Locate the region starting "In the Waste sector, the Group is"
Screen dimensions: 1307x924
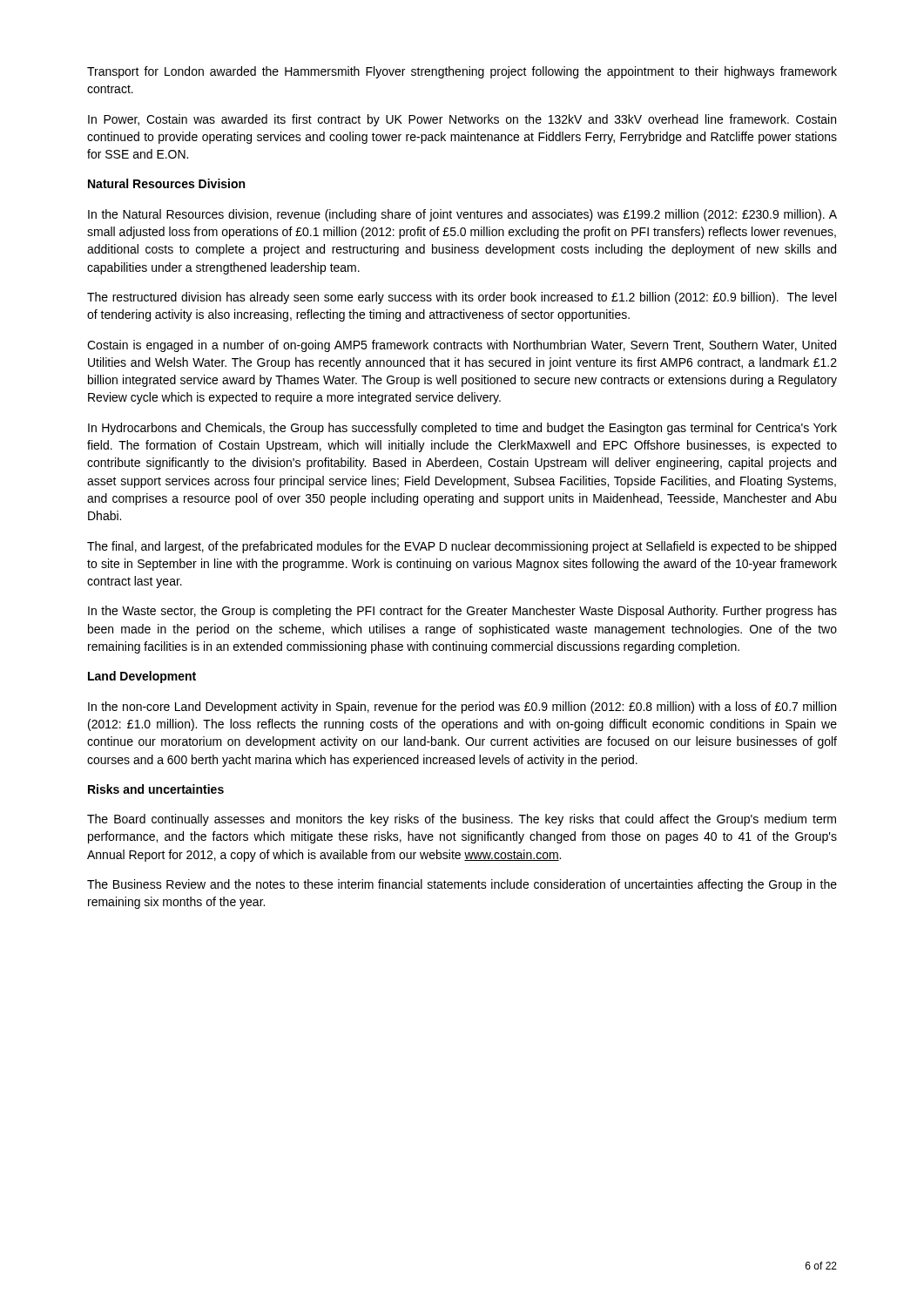[462, 629]
